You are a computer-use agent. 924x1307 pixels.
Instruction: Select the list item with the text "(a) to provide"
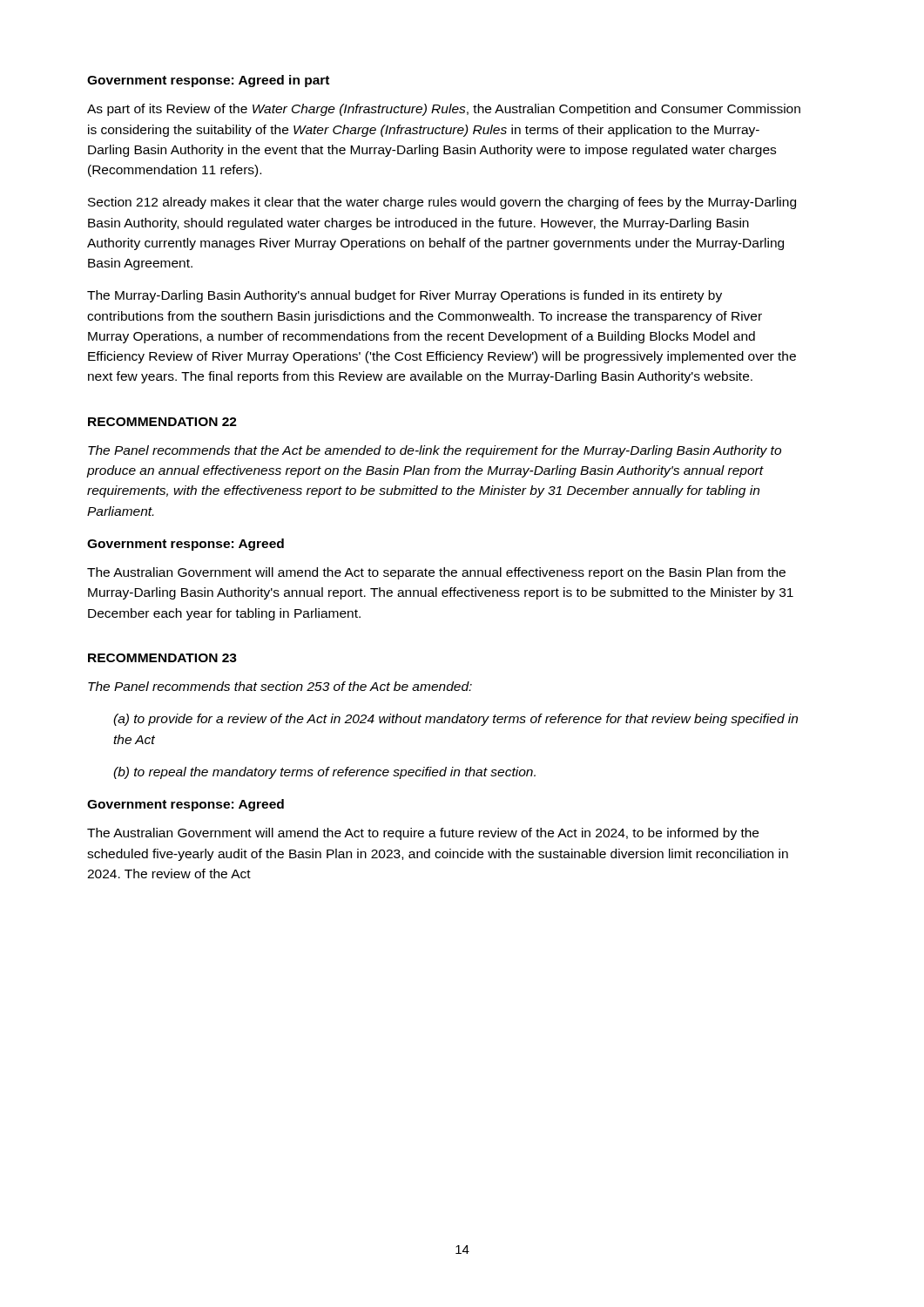[x=456, y=729]
